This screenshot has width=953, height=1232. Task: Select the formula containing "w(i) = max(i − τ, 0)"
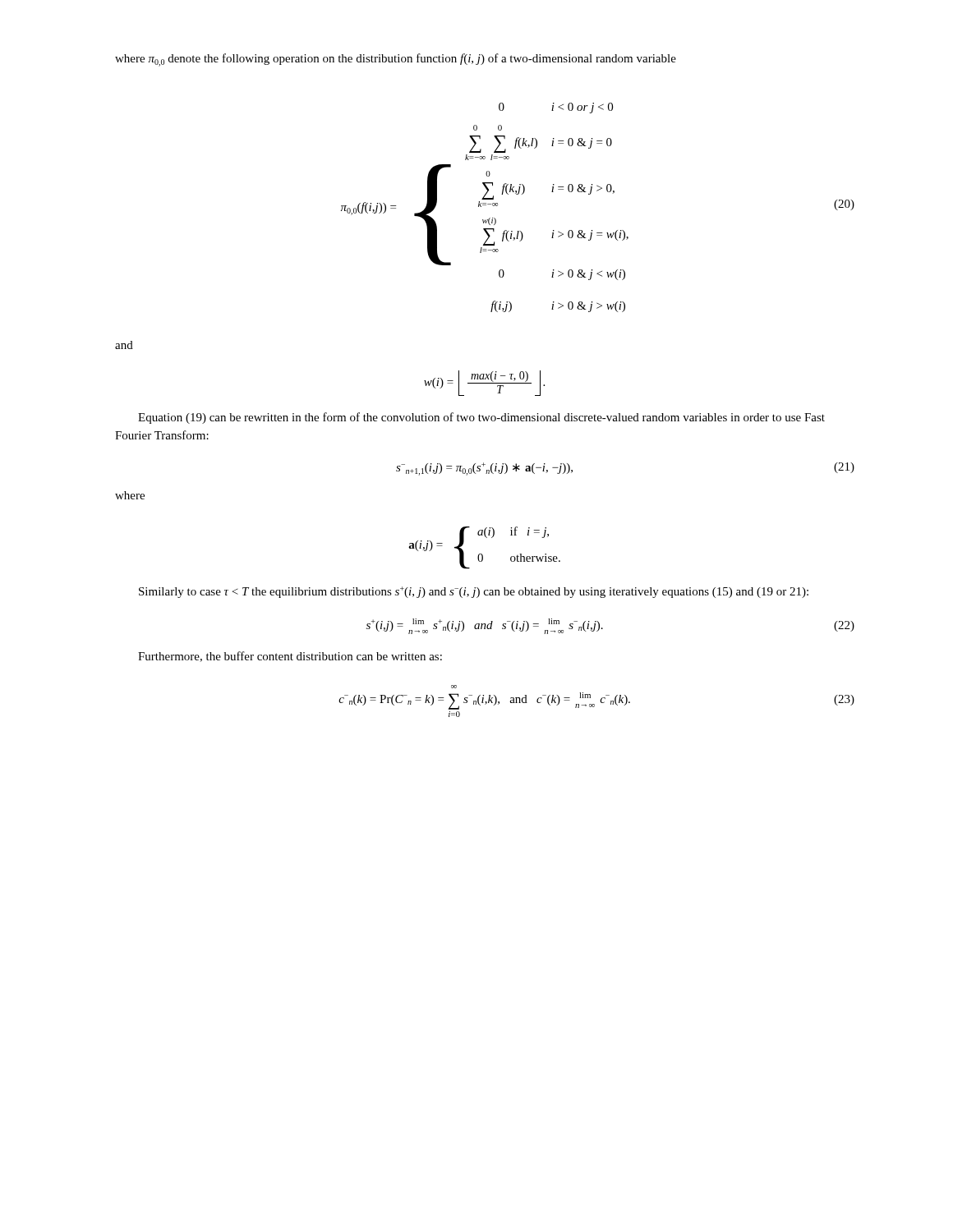coord(485,383)
